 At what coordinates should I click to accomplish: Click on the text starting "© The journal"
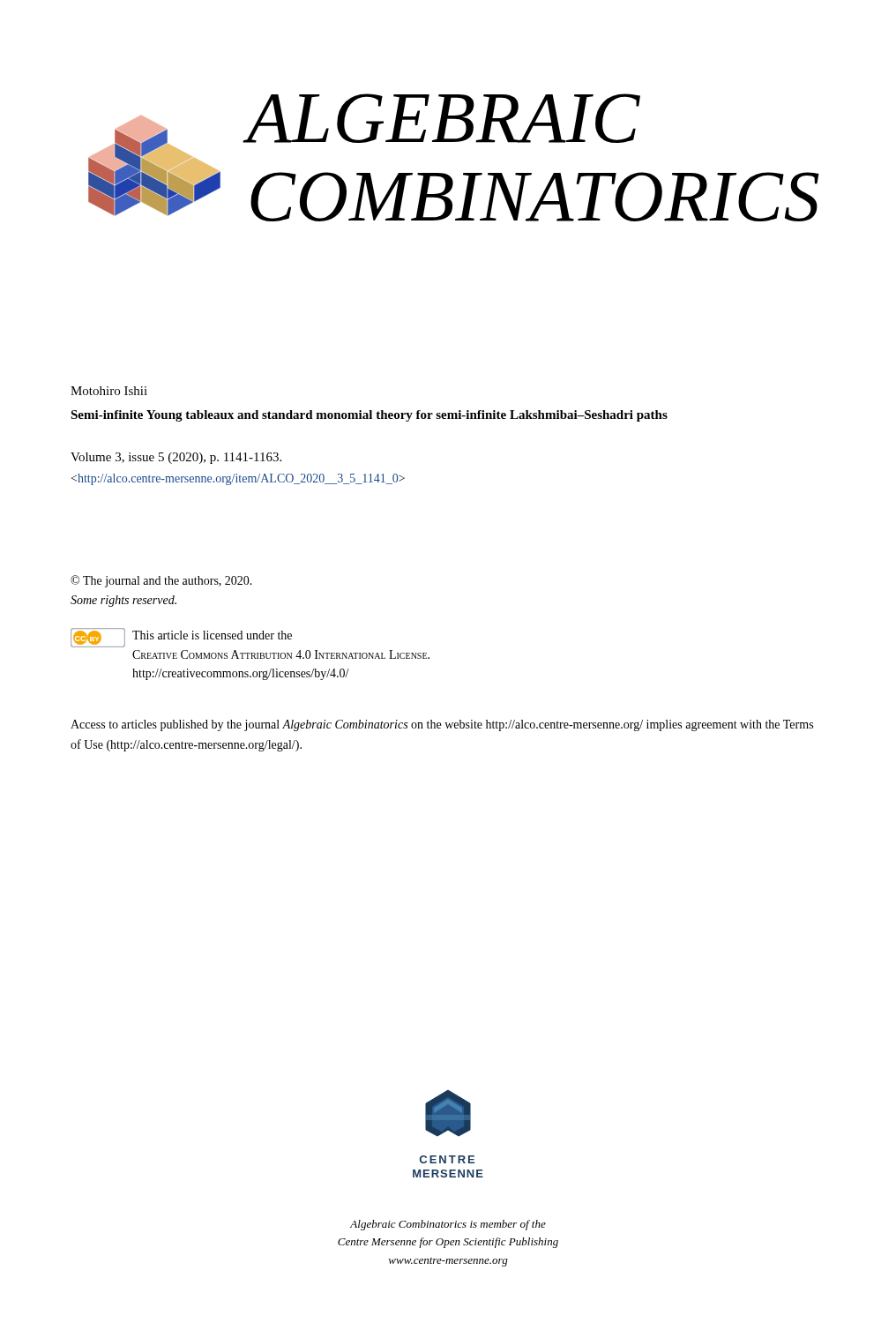[x=162, y=590]
